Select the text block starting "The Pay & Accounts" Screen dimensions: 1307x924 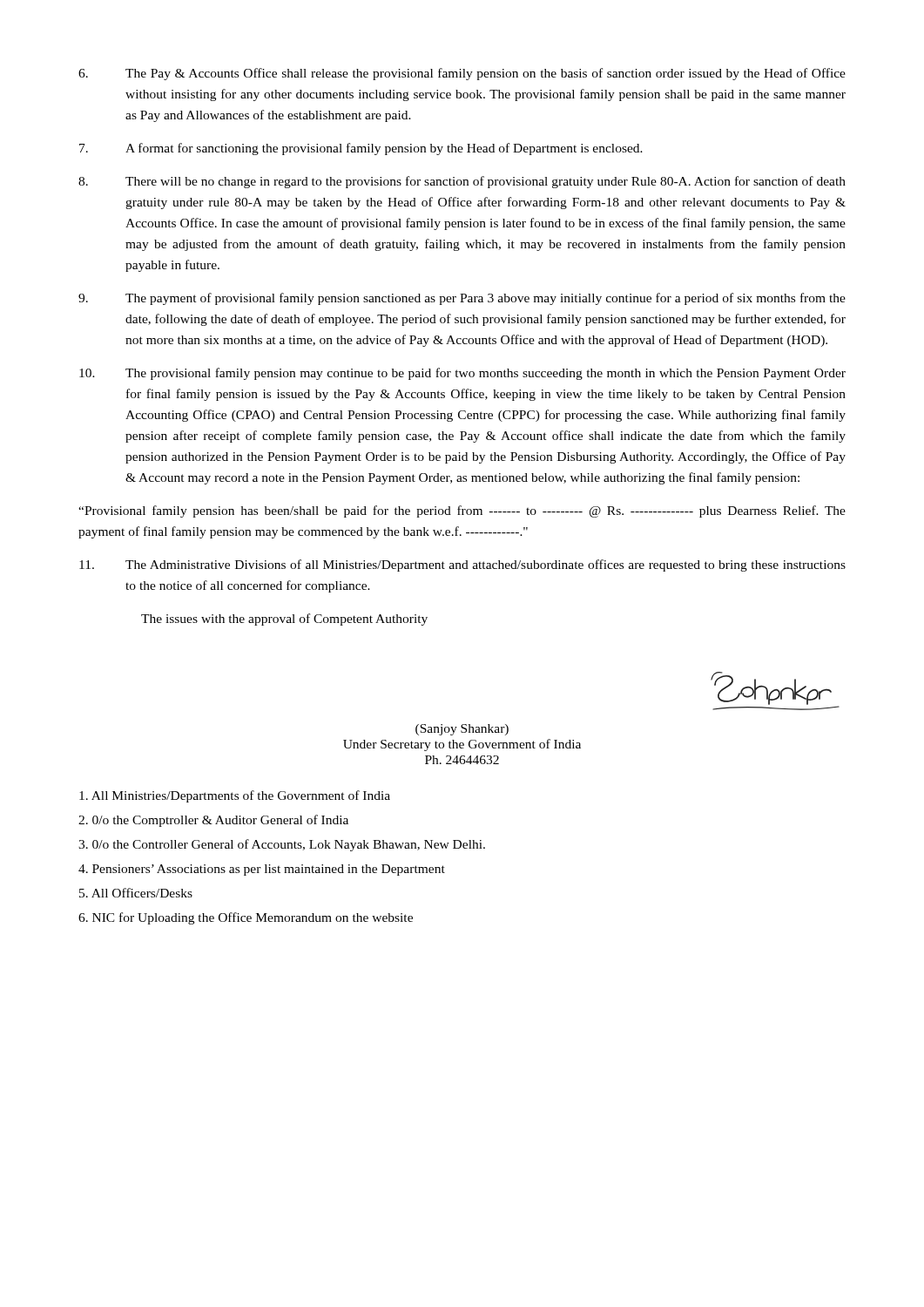[462, 94]
